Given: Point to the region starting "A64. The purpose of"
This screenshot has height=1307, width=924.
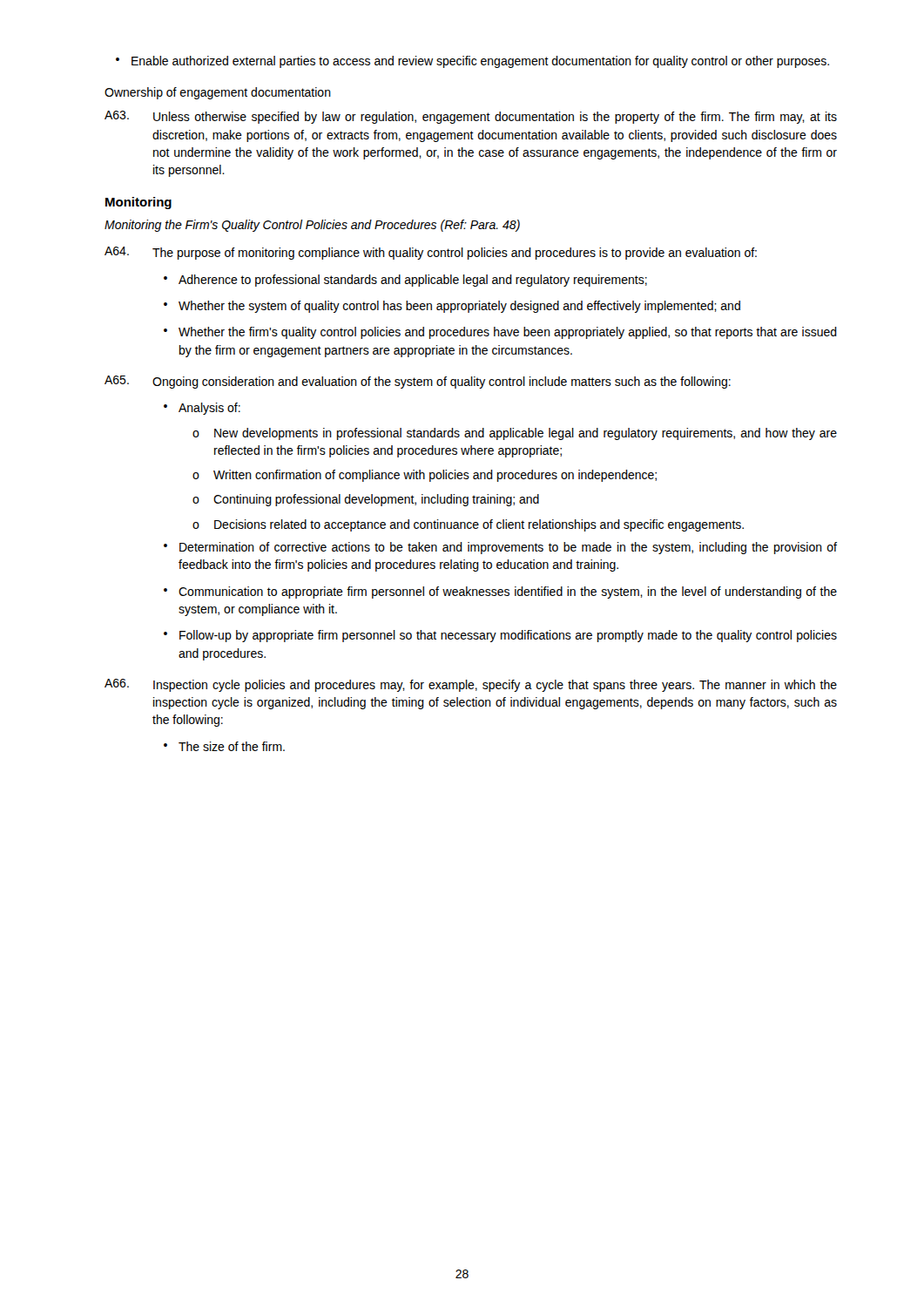Looking at the screenshot, I should [x=471, y=253].
